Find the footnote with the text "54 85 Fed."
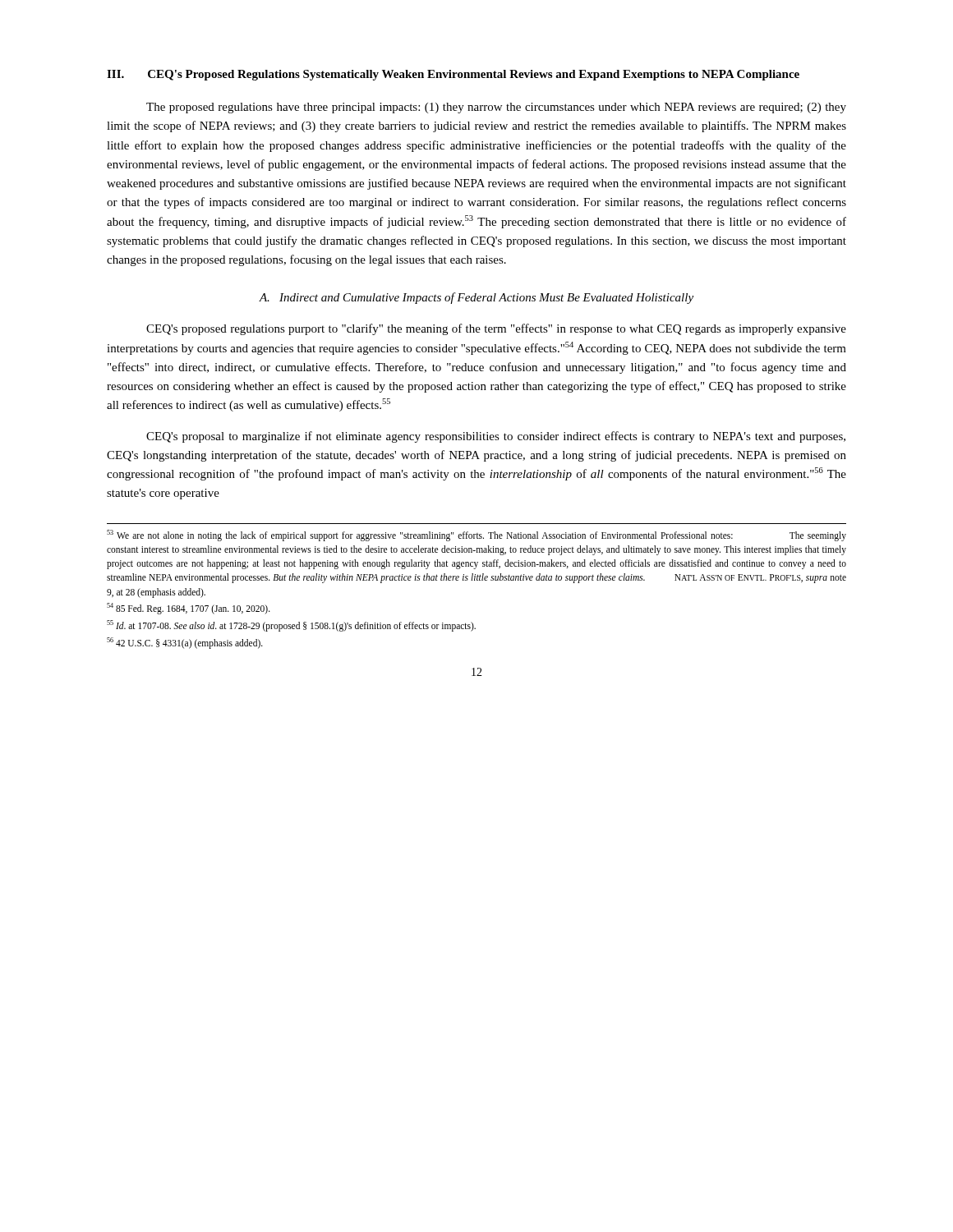953x1232 pixels. point(189,608)
